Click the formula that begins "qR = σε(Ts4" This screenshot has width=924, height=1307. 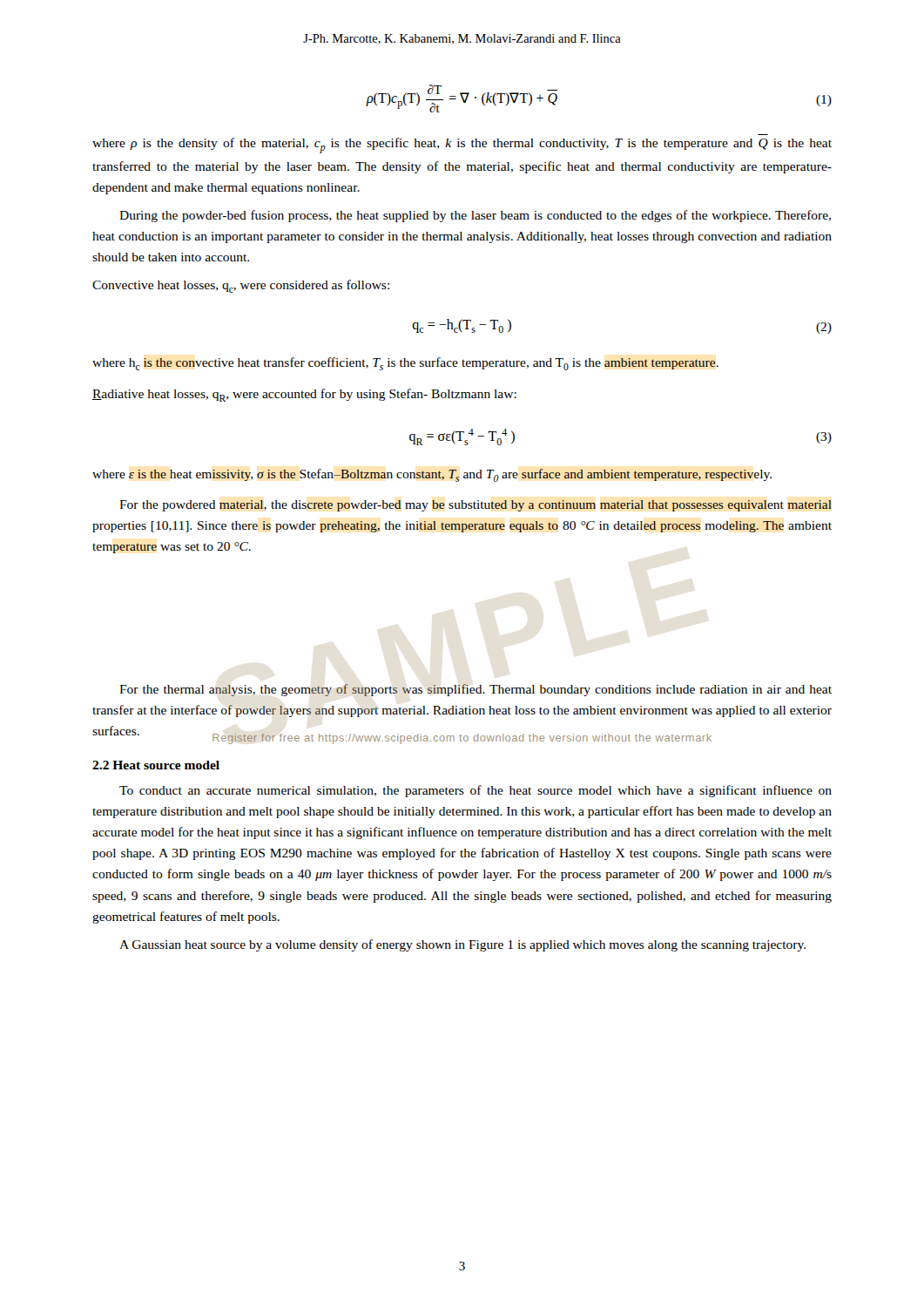tap(462, 437)
